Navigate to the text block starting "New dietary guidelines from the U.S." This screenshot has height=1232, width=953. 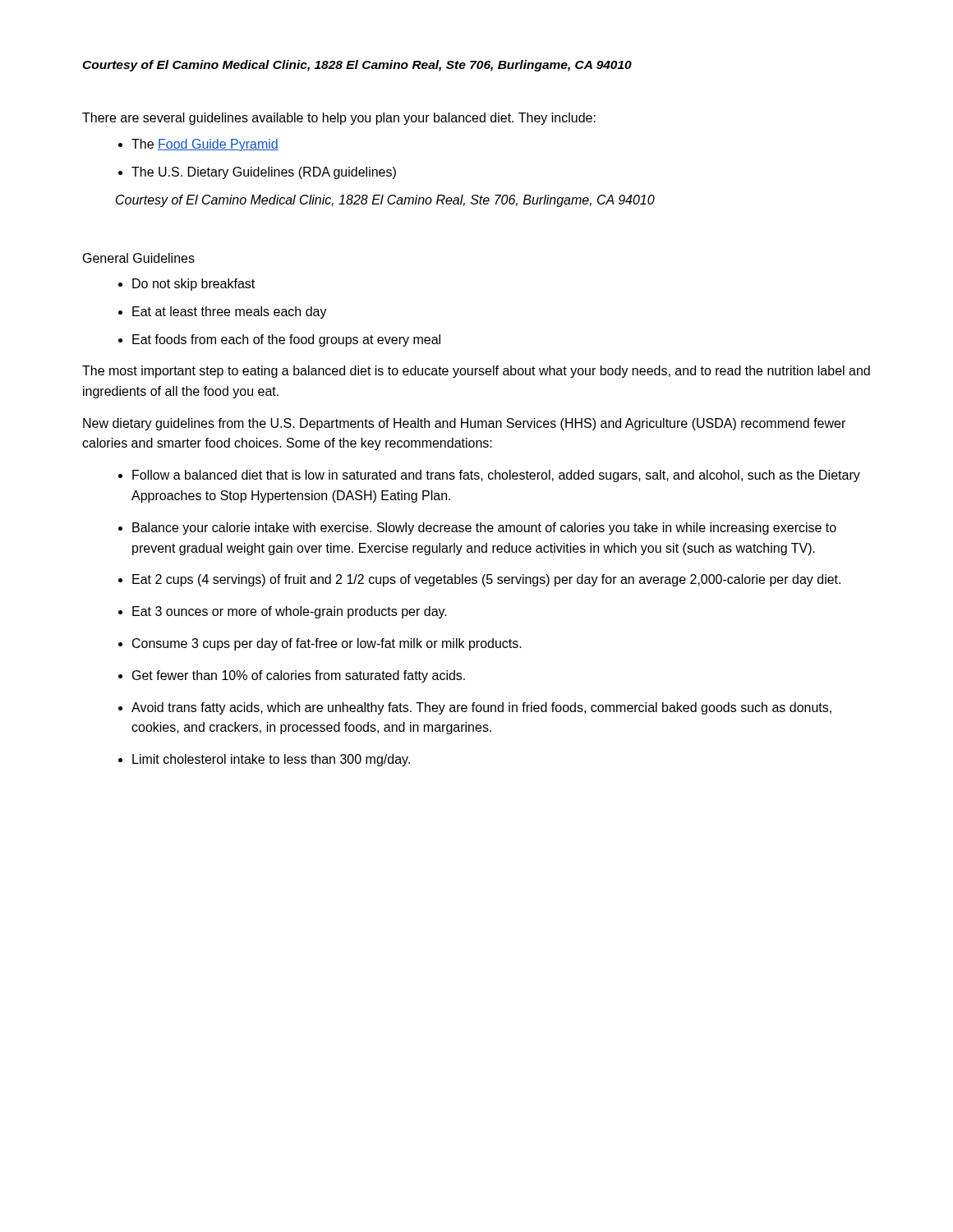[464, 433]
